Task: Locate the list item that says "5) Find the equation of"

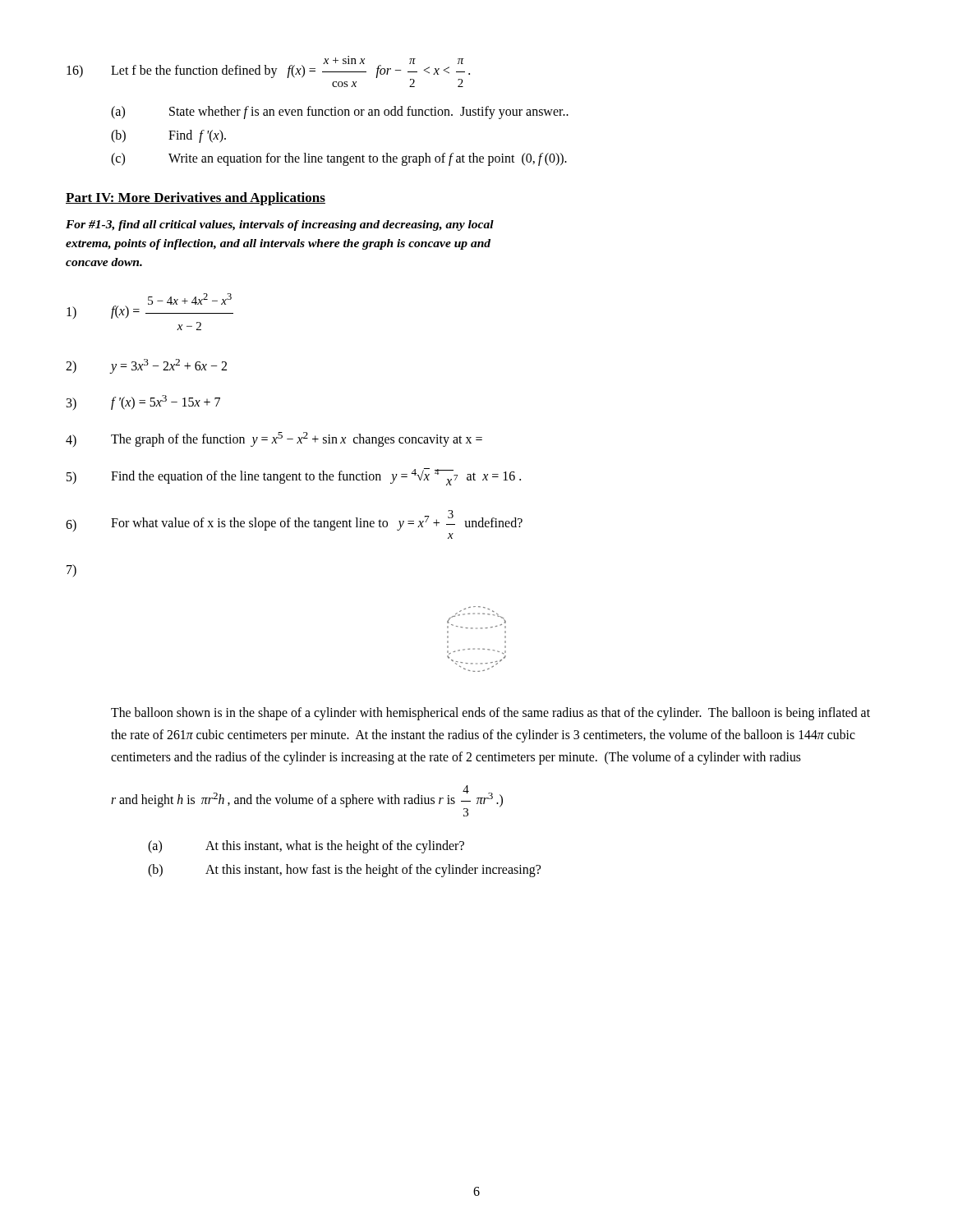Action: click(x=294, y=477)
